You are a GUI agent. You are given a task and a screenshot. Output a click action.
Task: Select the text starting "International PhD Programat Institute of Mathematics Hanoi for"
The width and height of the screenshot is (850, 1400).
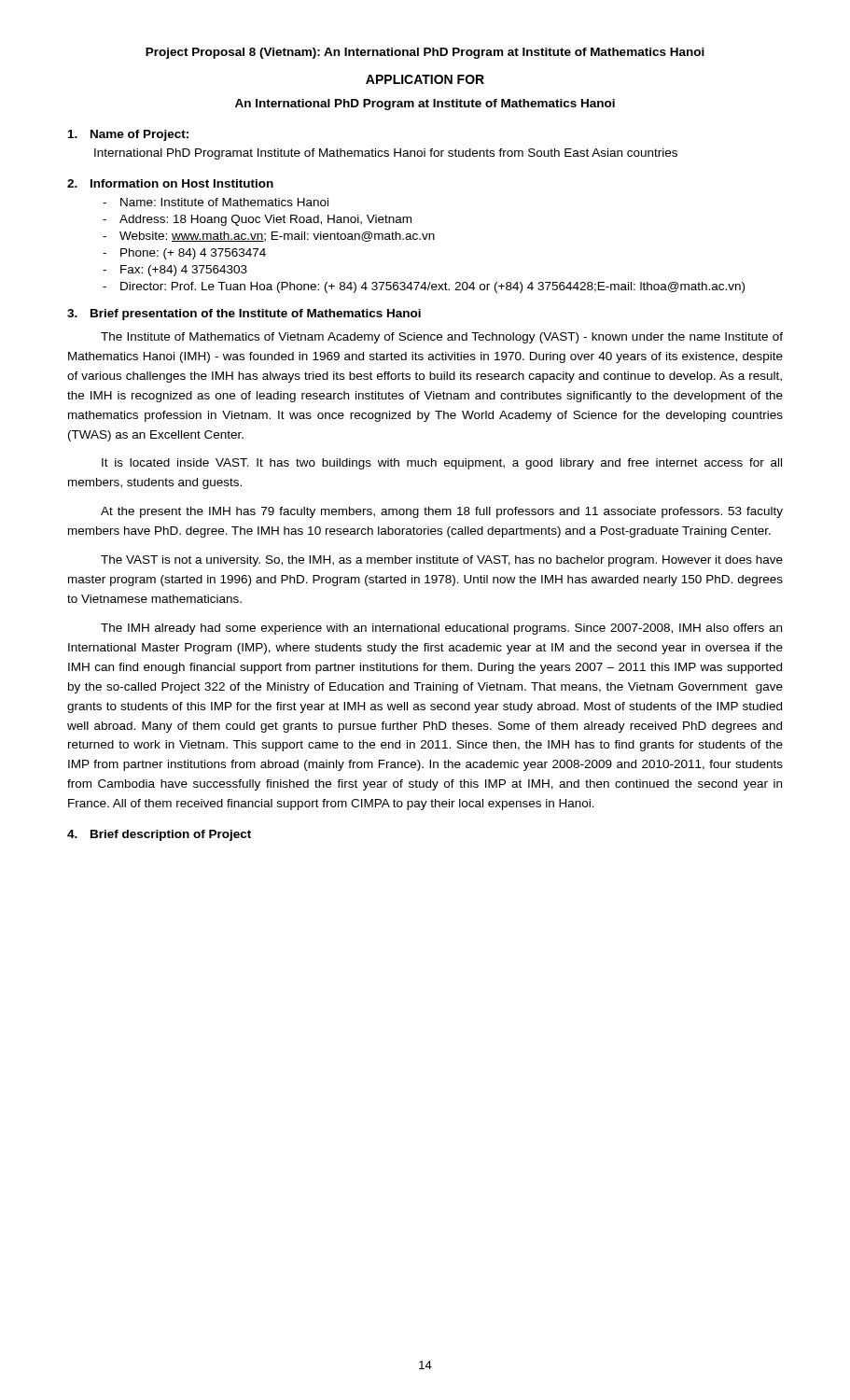coord(386,153)
